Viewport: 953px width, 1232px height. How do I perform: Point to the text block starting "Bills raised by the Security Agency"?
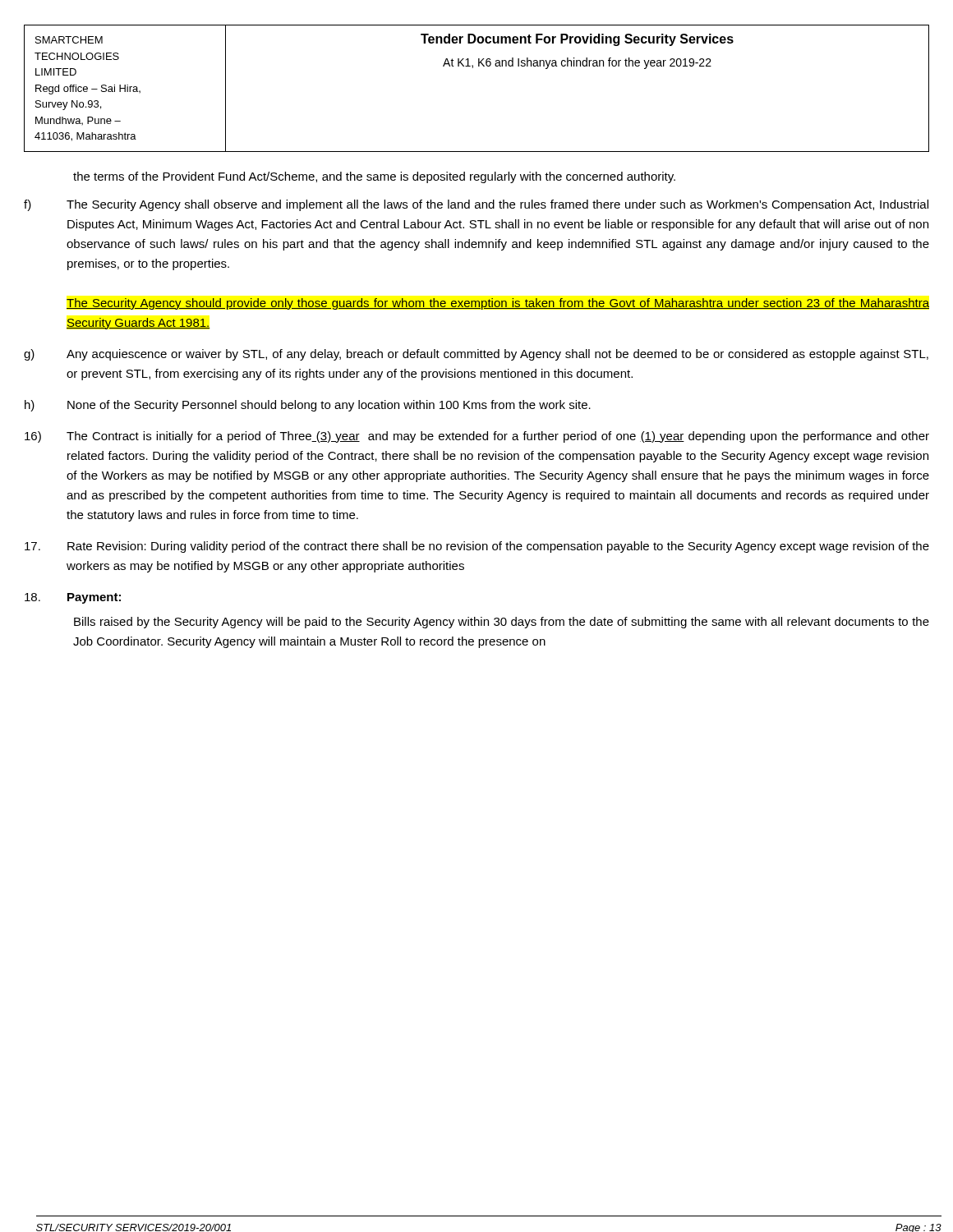coord(501,631)
